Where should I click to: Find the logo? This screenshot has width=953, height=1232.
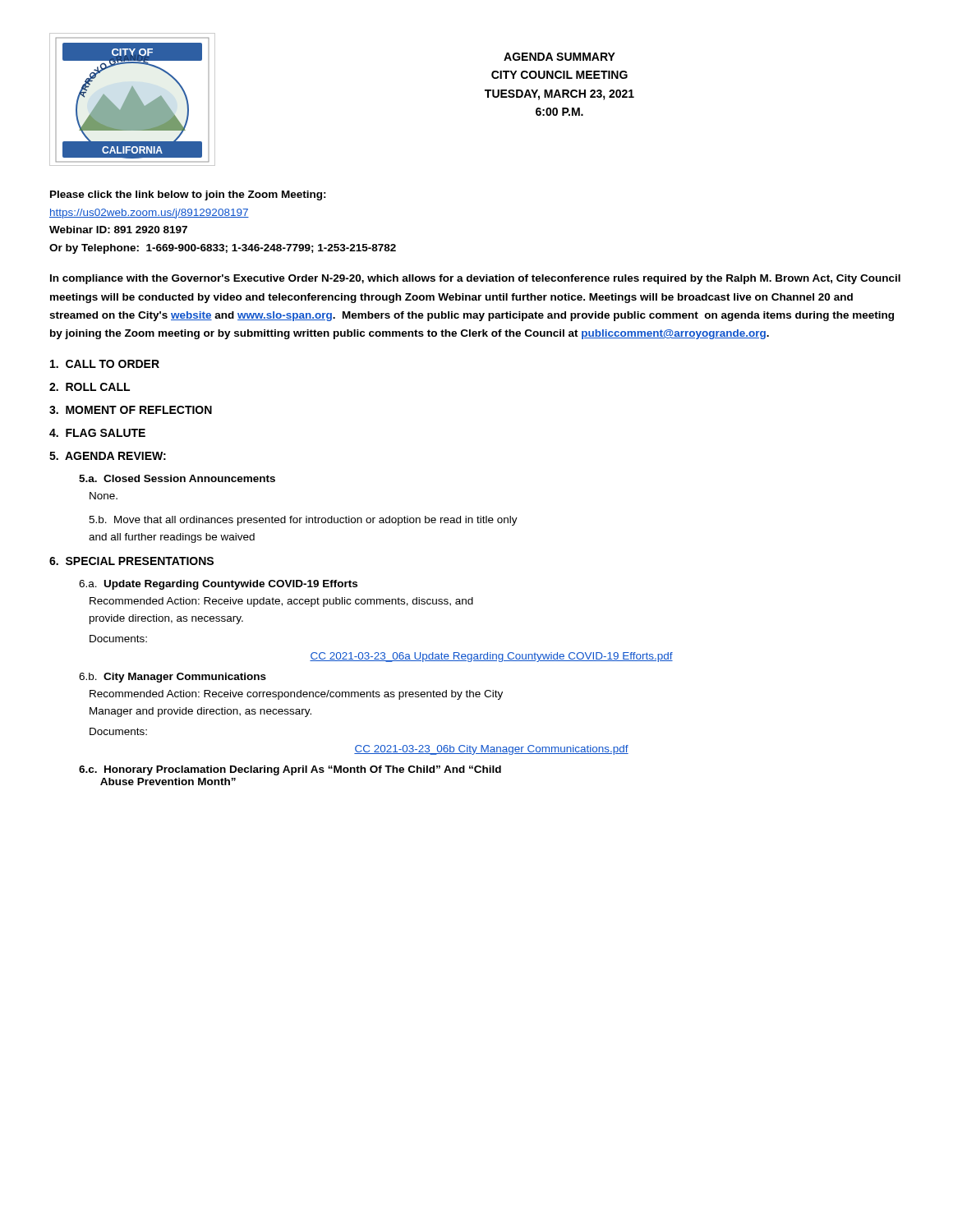click(132, 99)
